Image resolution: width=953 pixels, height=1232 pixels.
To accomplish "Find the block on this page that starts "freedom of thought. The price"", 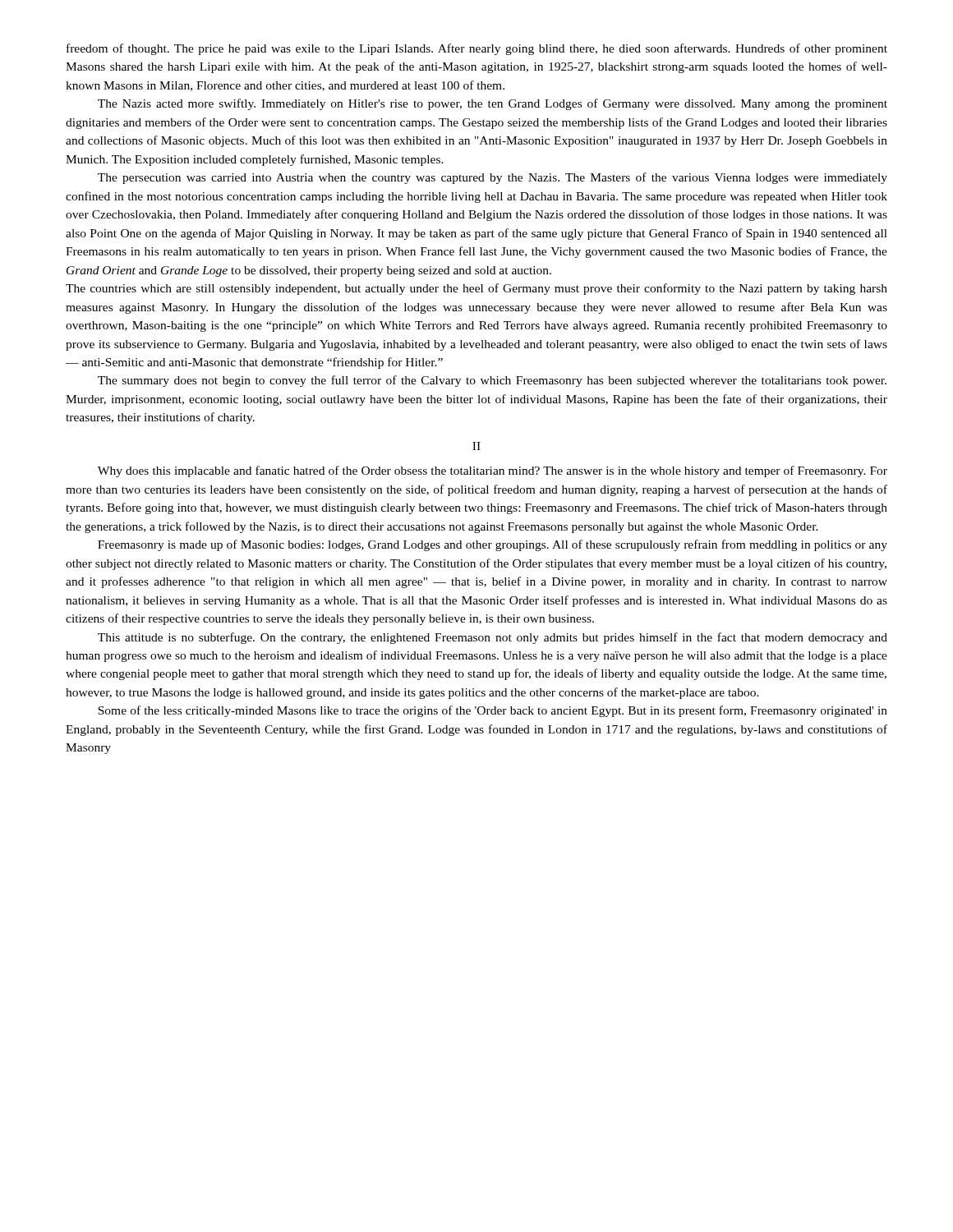I will pos(476,67).
